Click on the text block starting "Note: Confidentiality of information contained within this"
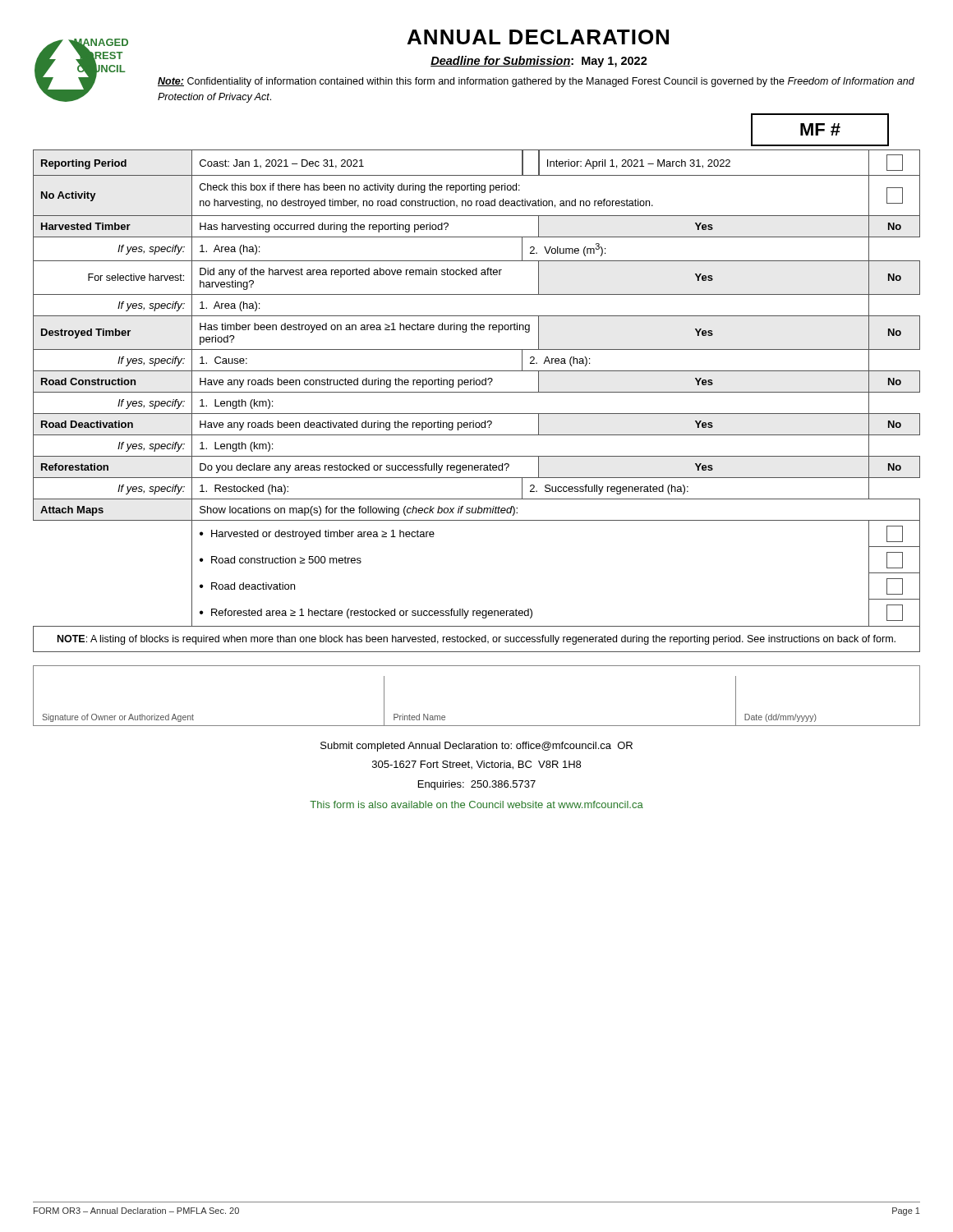 [x=536, y=89]
